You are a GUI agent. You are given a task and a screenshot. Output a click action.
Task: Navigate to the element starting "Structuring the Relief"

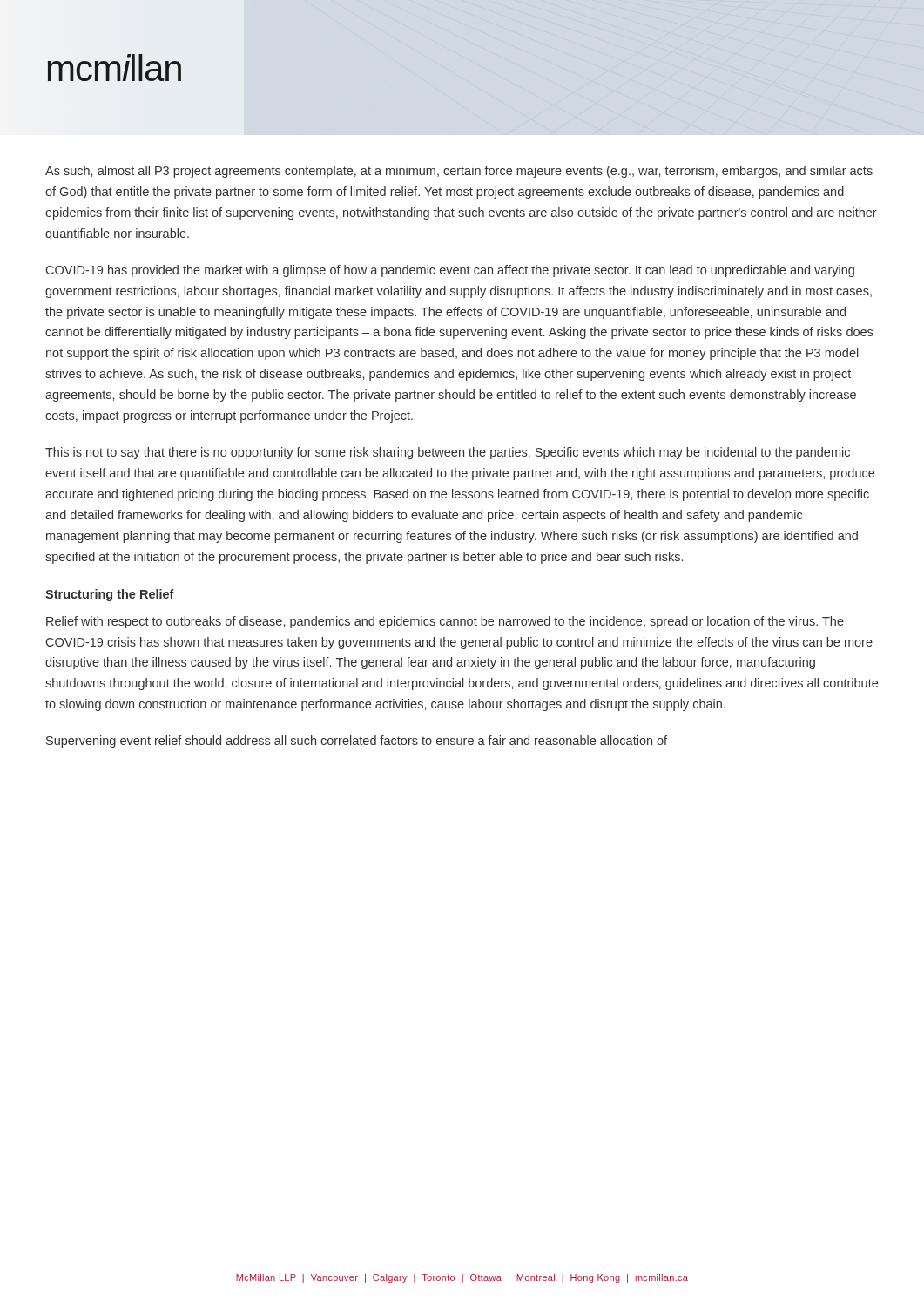[109, 594]
